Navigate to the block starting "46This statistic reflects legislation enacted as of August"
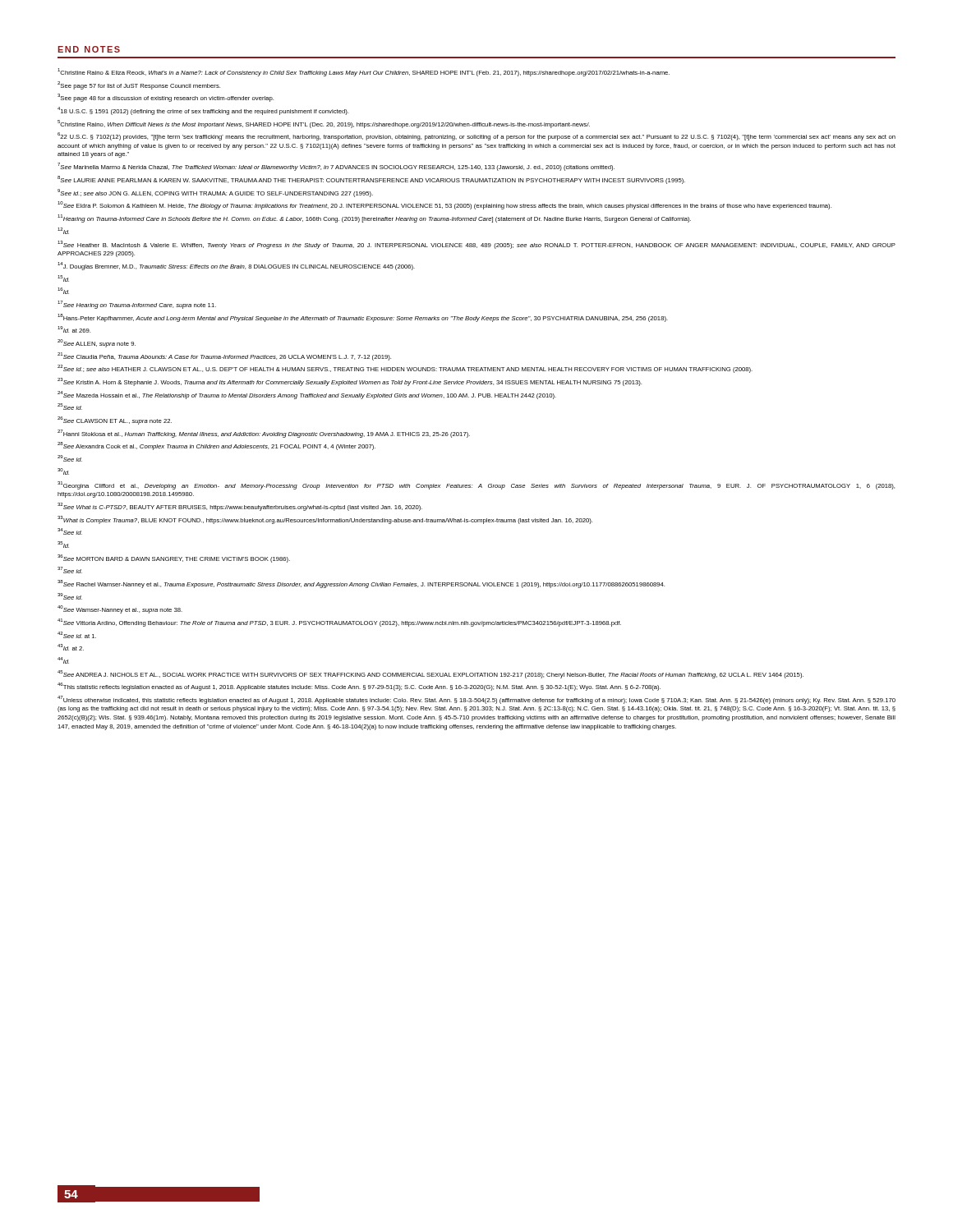This screenshot has height=1232, width=953. (359, 686)
